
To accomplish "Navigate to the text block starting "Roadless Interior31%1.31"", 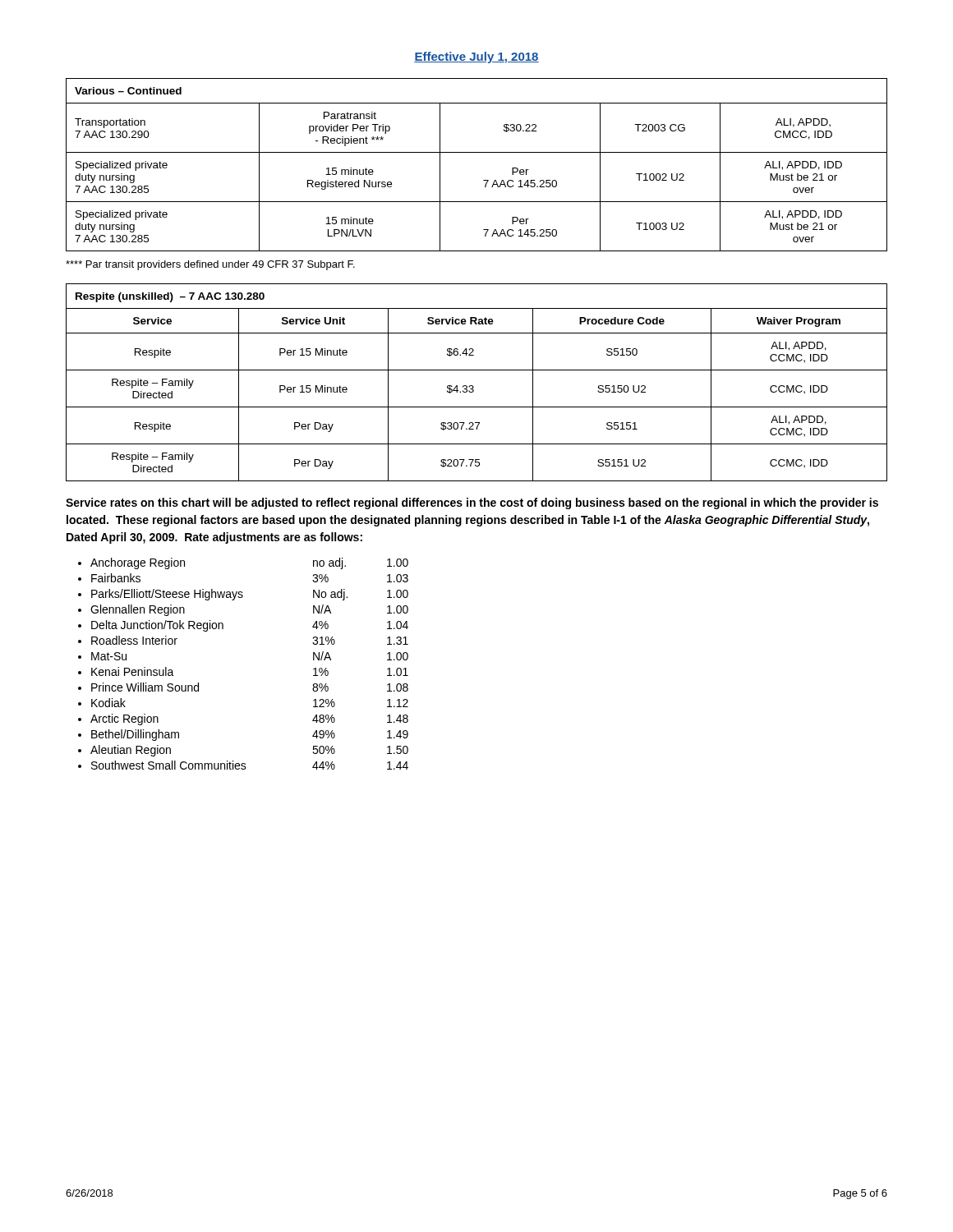I will coord(135,641).
